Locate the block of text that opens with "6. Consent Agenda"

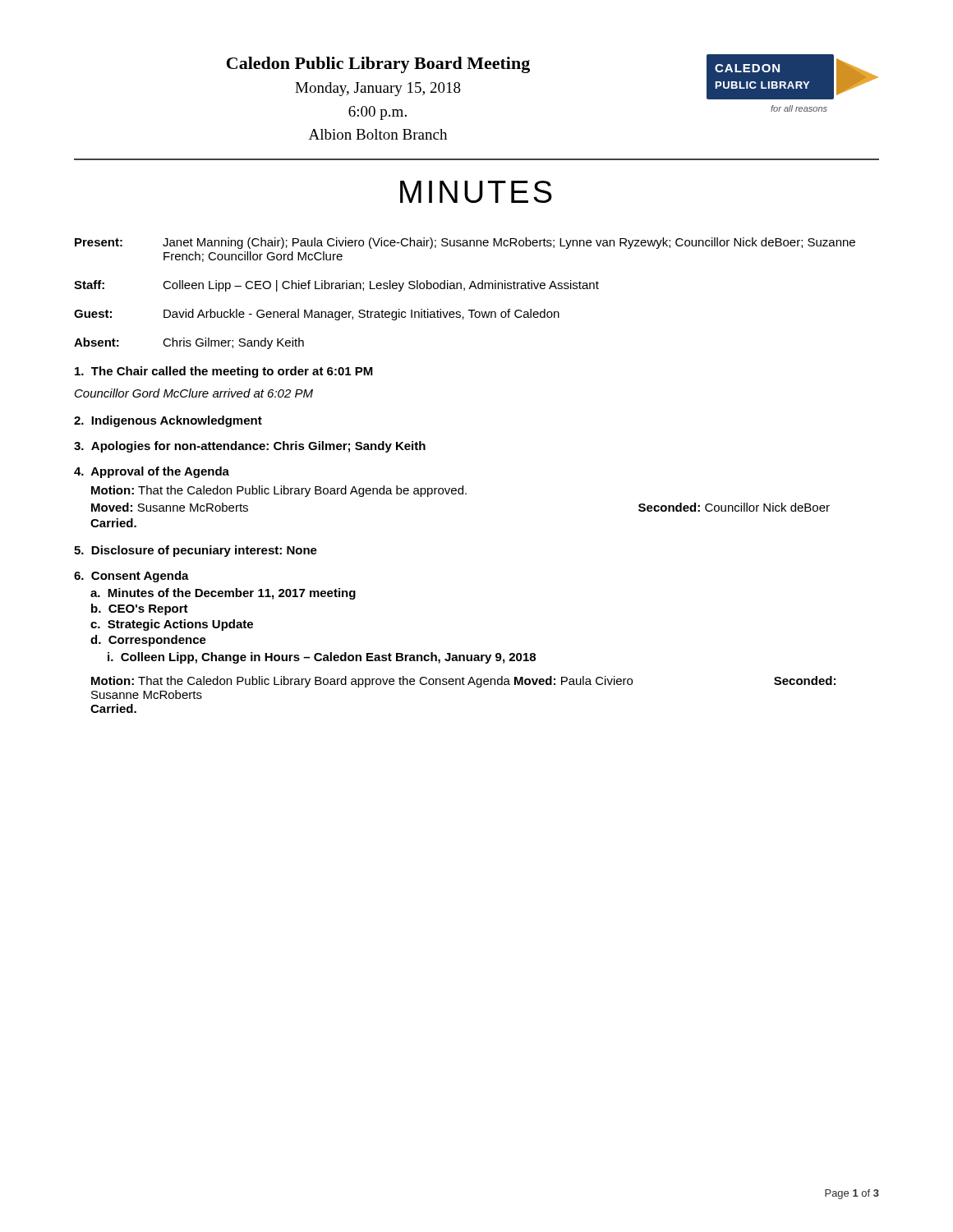(x=131, y=577)
